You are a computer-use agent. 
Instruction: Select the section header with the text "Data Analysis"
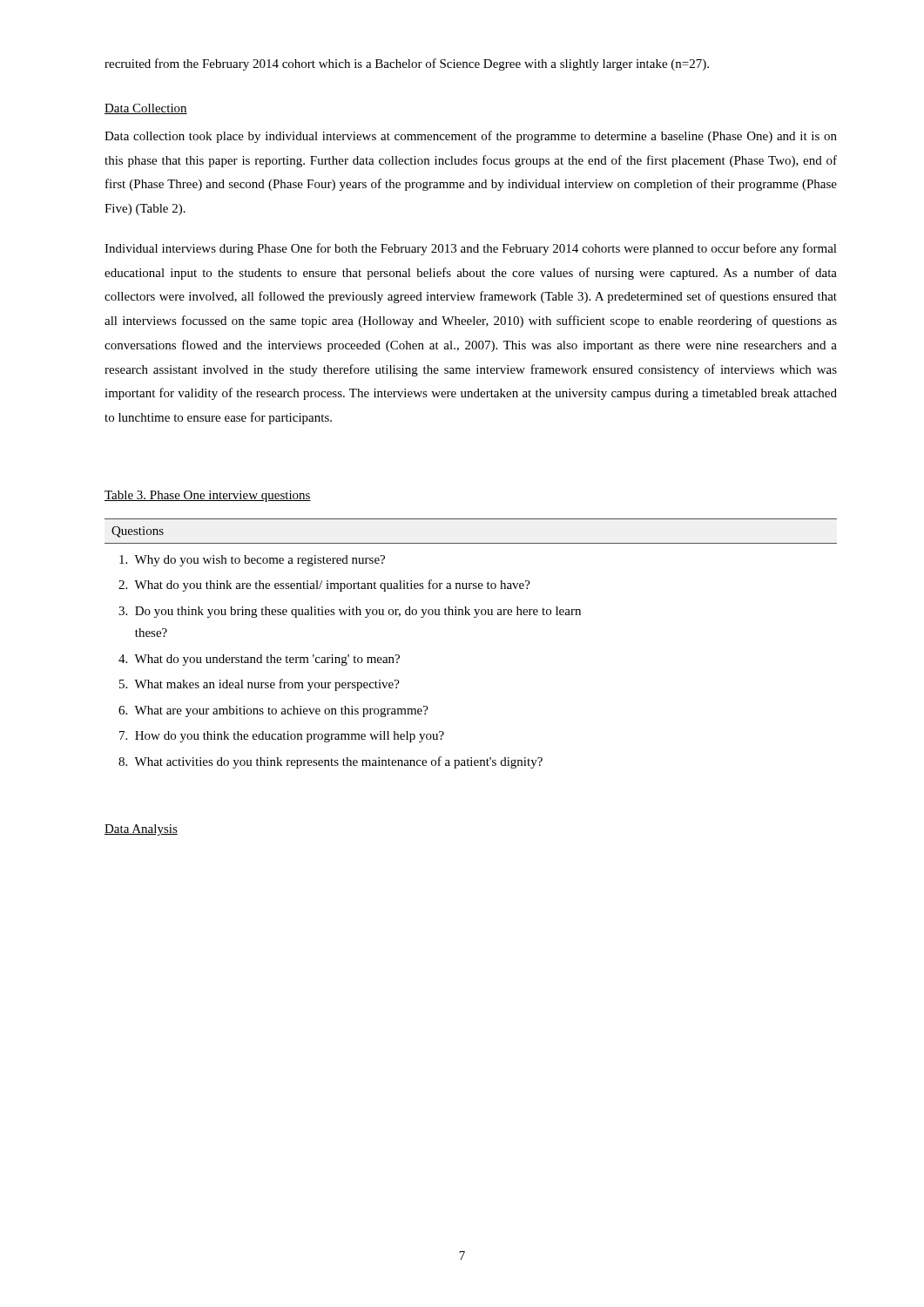pos(141,829)
